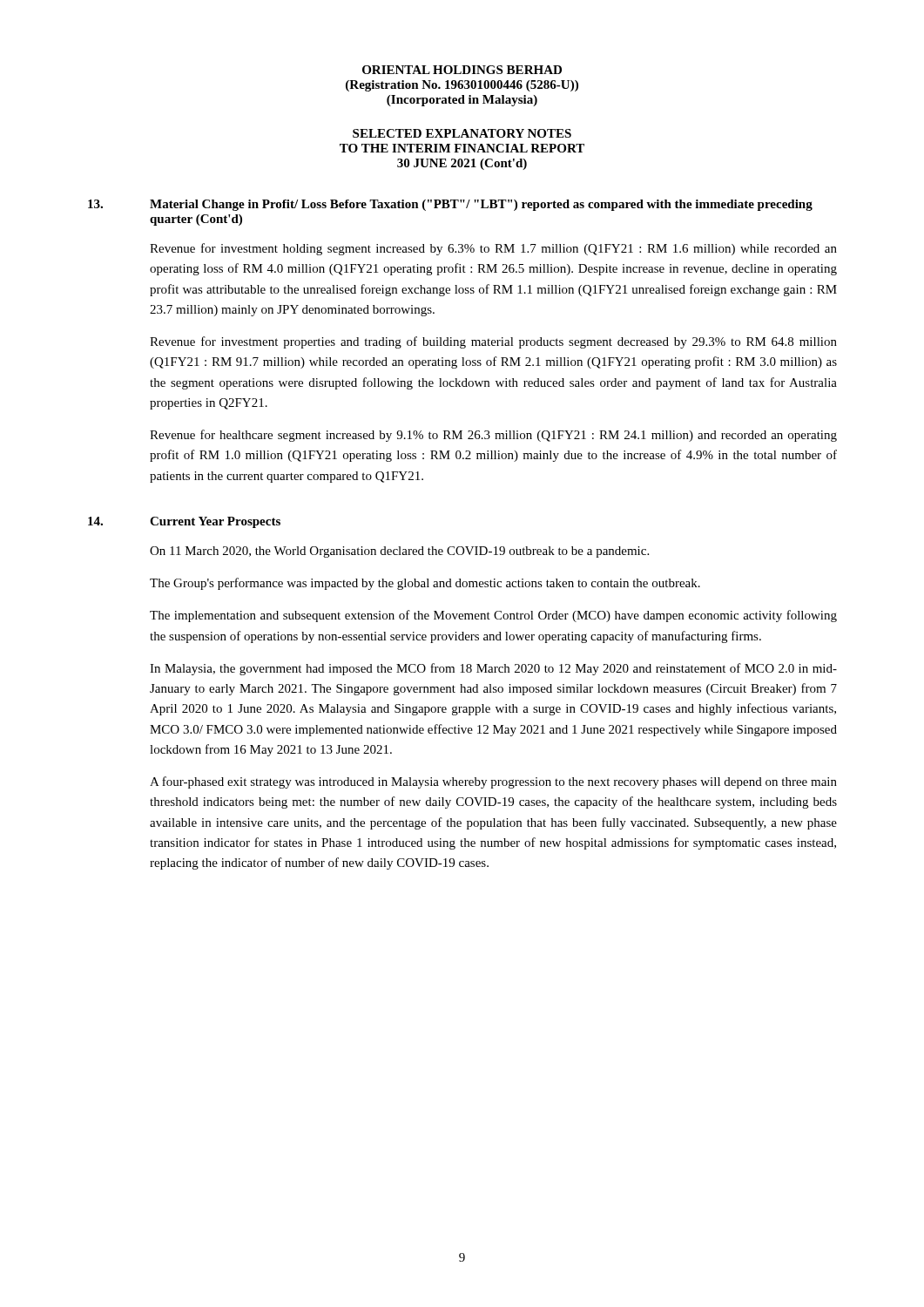Image resolution: width=924 pixels, height=1307 pixels.
Task: Click on the text starting "The implementation and subsequent extension of the"
Action: point(493,626)
